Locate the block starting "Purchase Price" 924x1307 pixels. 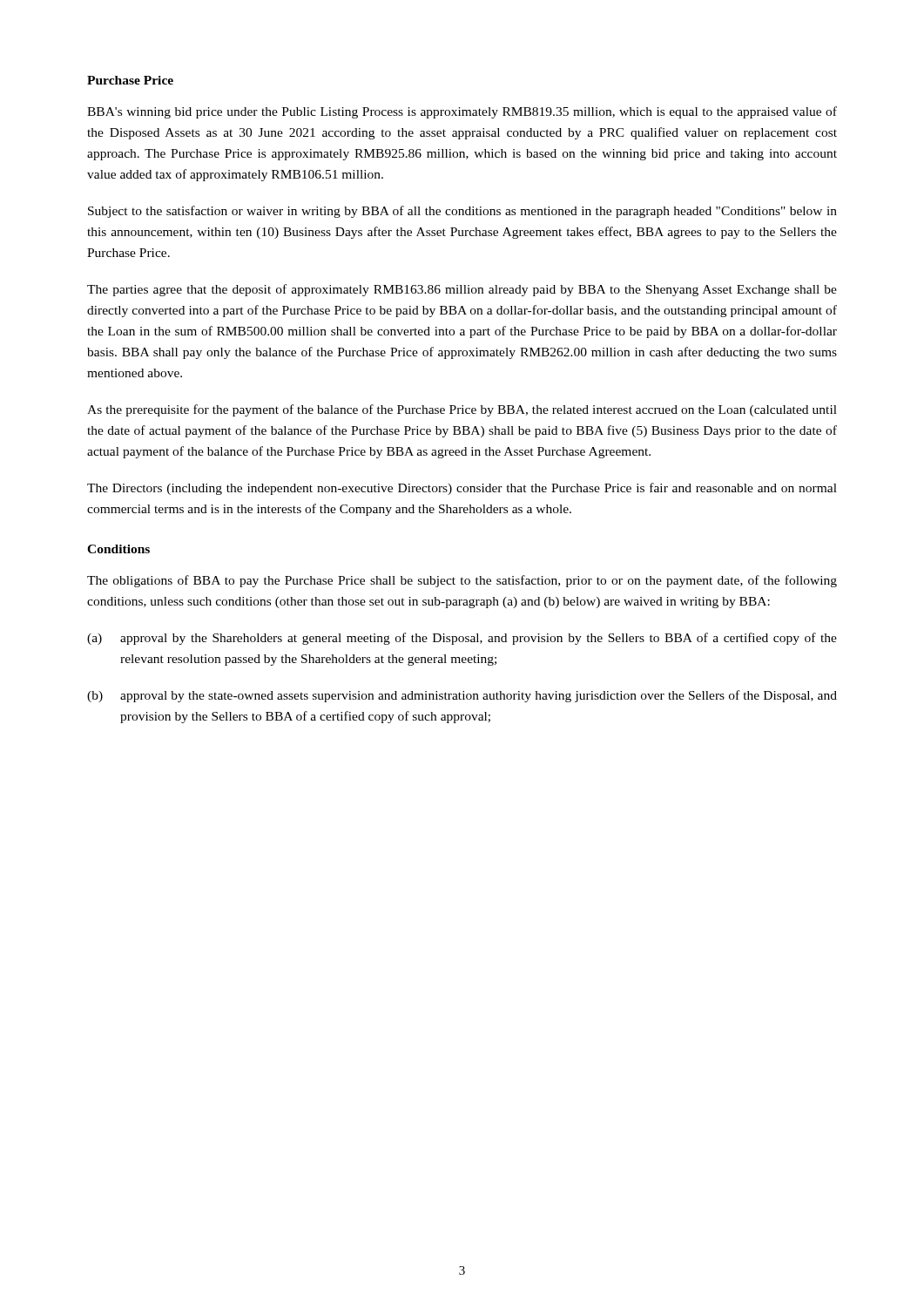[130, 80]
